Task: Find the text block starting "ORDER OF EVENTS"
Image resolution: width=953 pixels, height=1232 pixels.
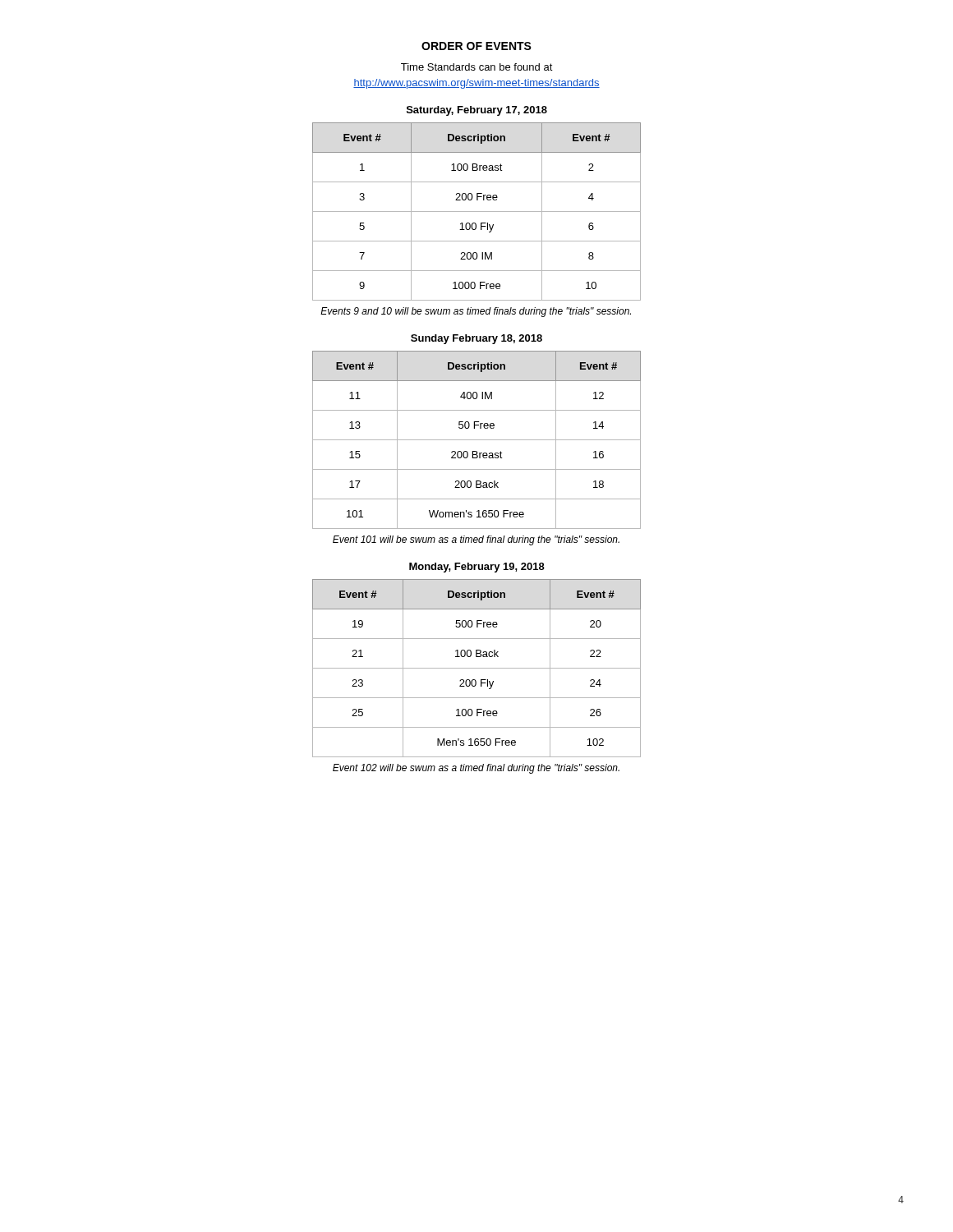Action: tap(476, 46)
